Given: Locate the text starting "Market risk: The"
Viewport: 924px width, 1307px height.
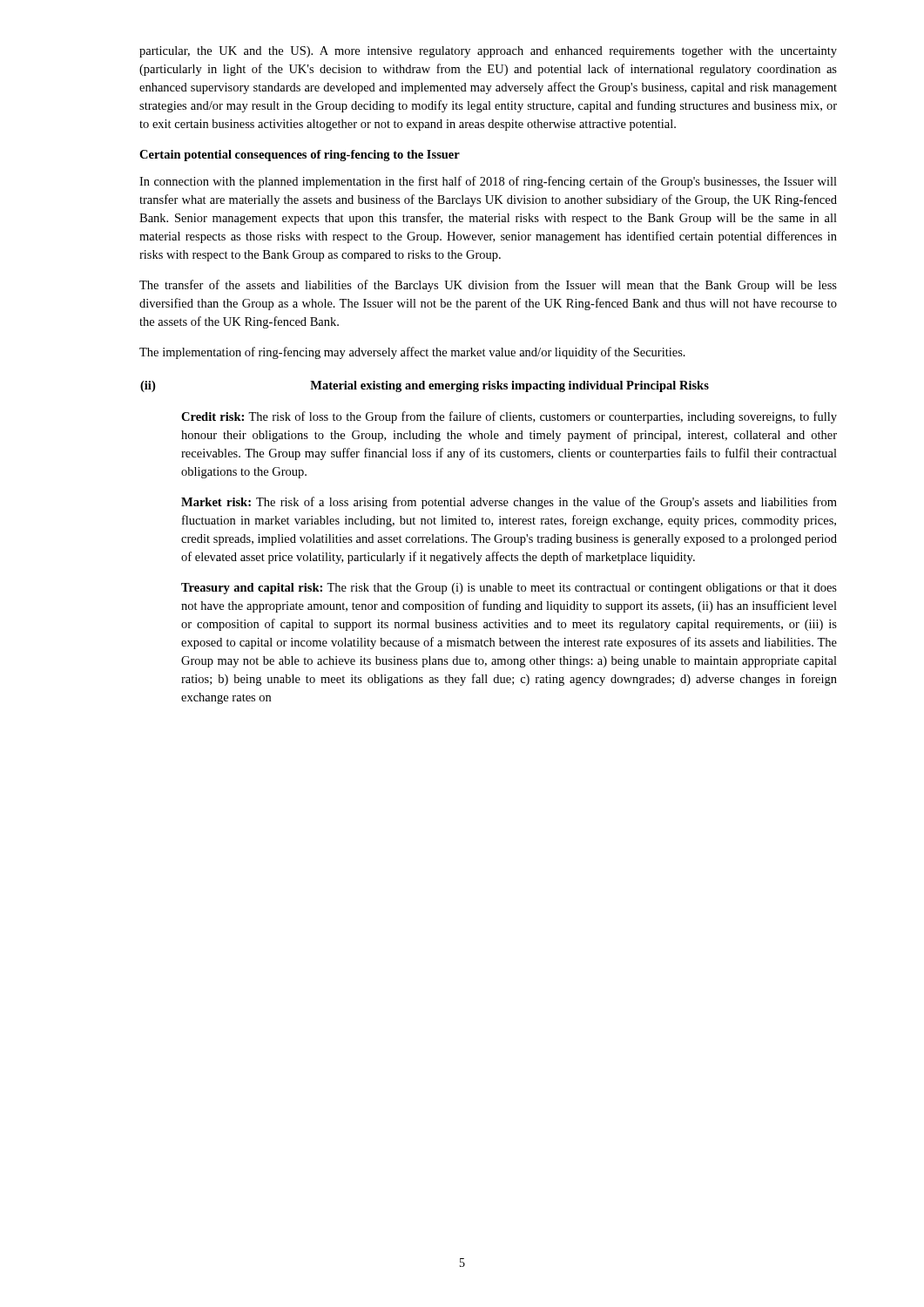Looking at the screenshot, I should coord(509,530).
